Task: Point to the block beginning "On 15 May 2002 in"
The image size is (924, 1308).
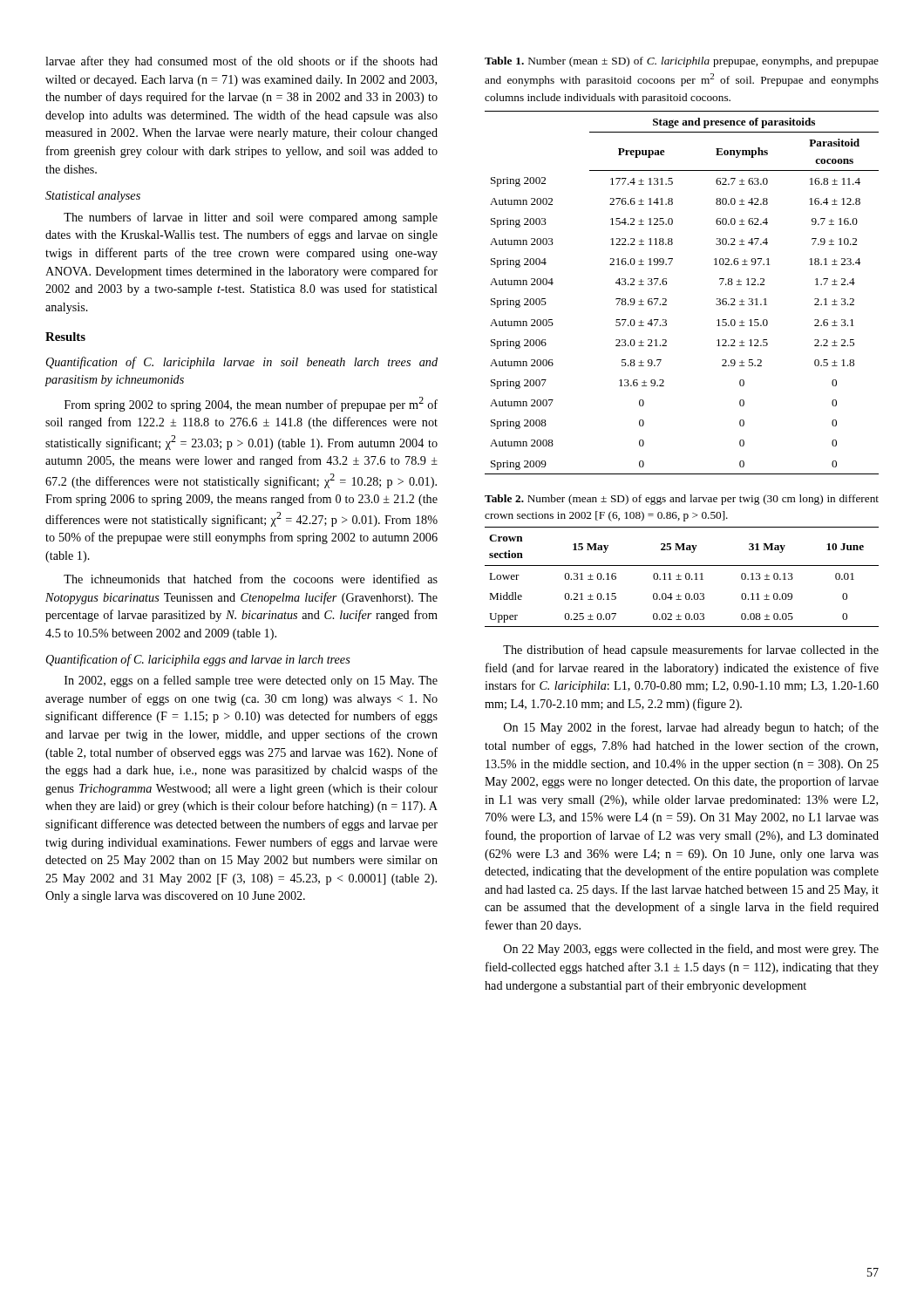Action: tap(682, 827)
